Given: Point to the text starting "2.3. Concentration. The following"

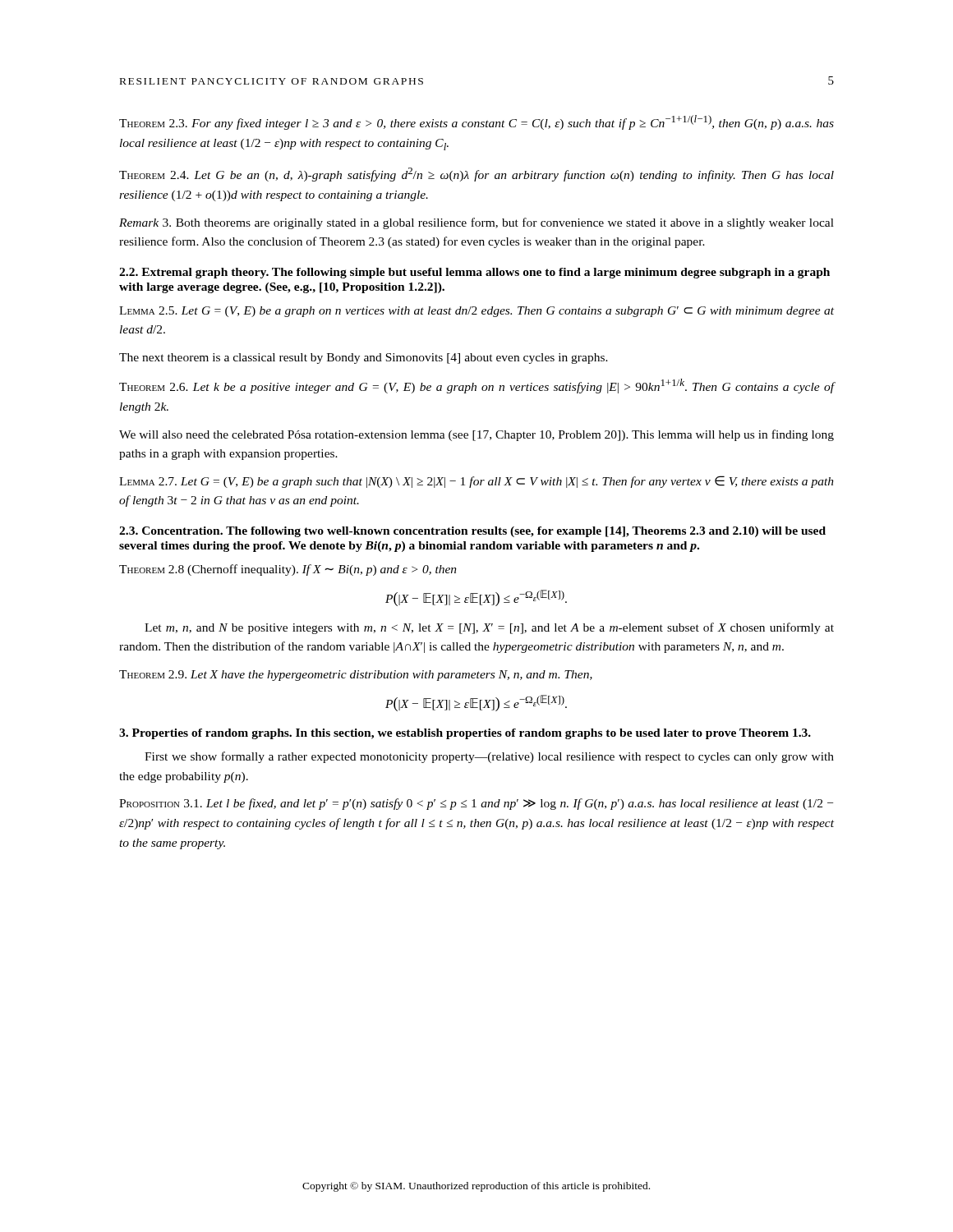Looking at the screenshot, I should click(x=472, y=537).
